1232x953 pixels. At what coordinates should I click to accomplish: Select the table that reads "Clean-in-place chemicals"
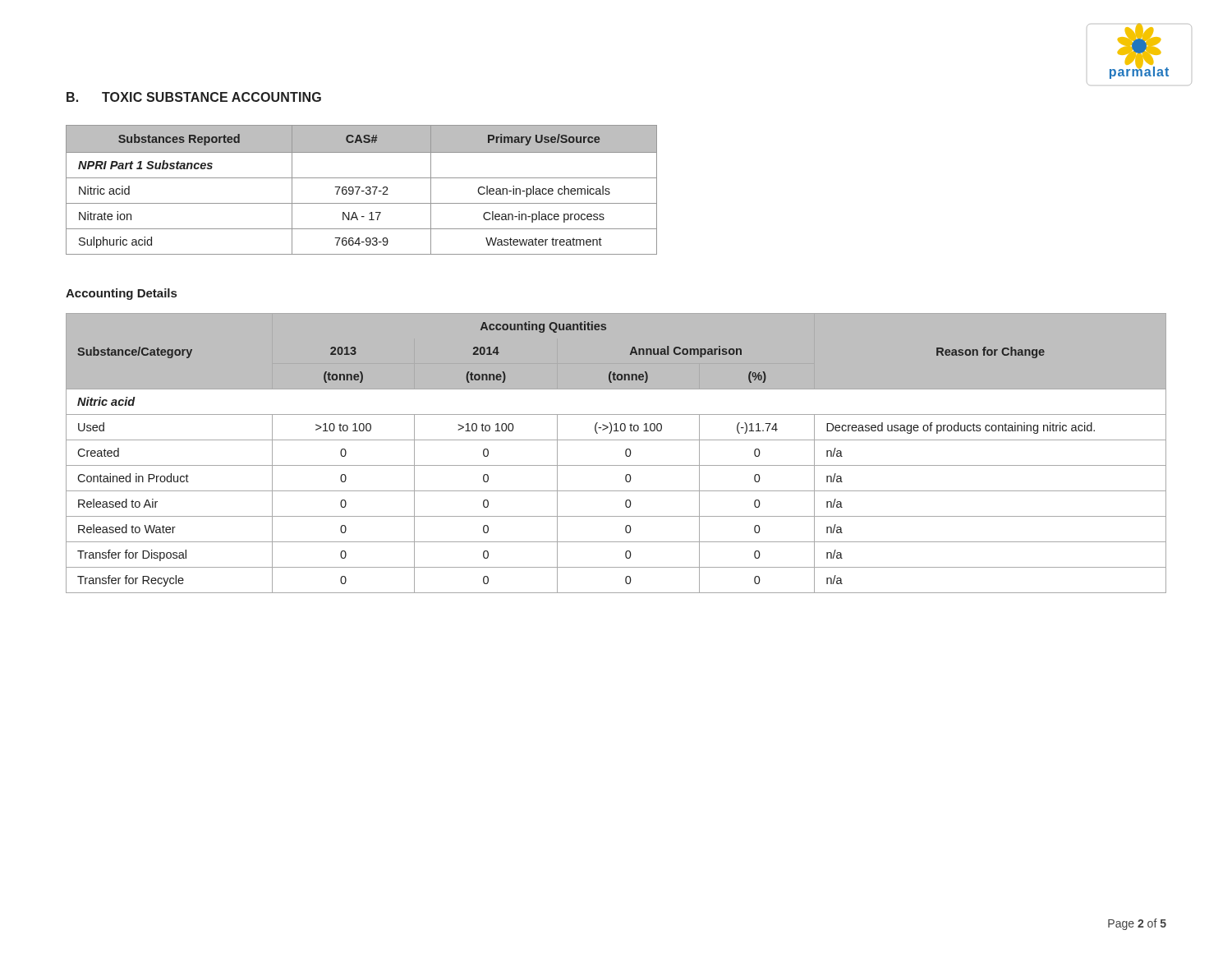pos(616,190)
